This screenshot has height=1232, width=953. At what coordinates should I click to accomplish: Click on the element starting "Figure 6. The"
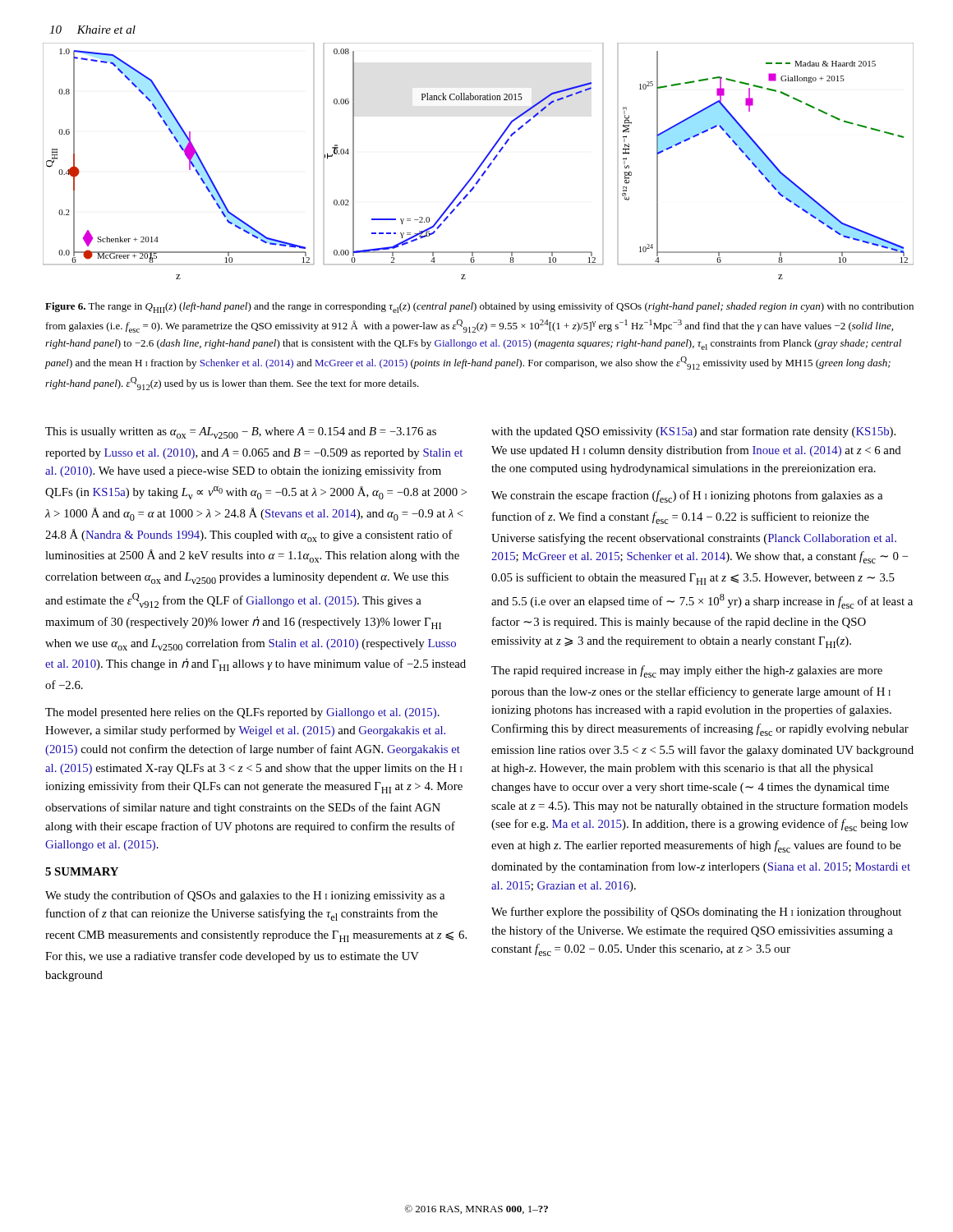click(480, 346)
